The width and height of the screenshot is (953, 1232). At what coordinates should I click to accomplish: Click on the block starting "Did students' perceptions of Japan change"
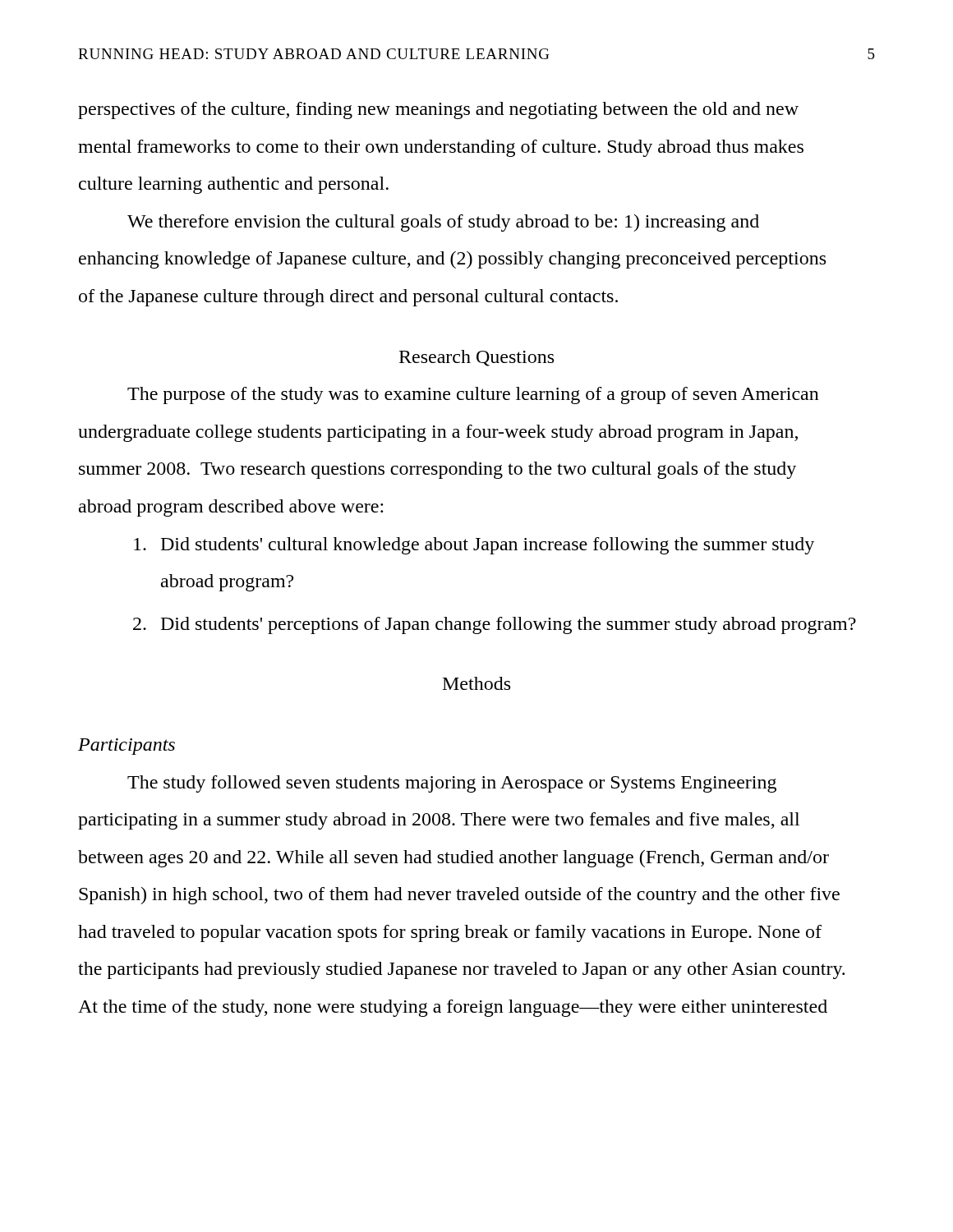tap(508, 623)
